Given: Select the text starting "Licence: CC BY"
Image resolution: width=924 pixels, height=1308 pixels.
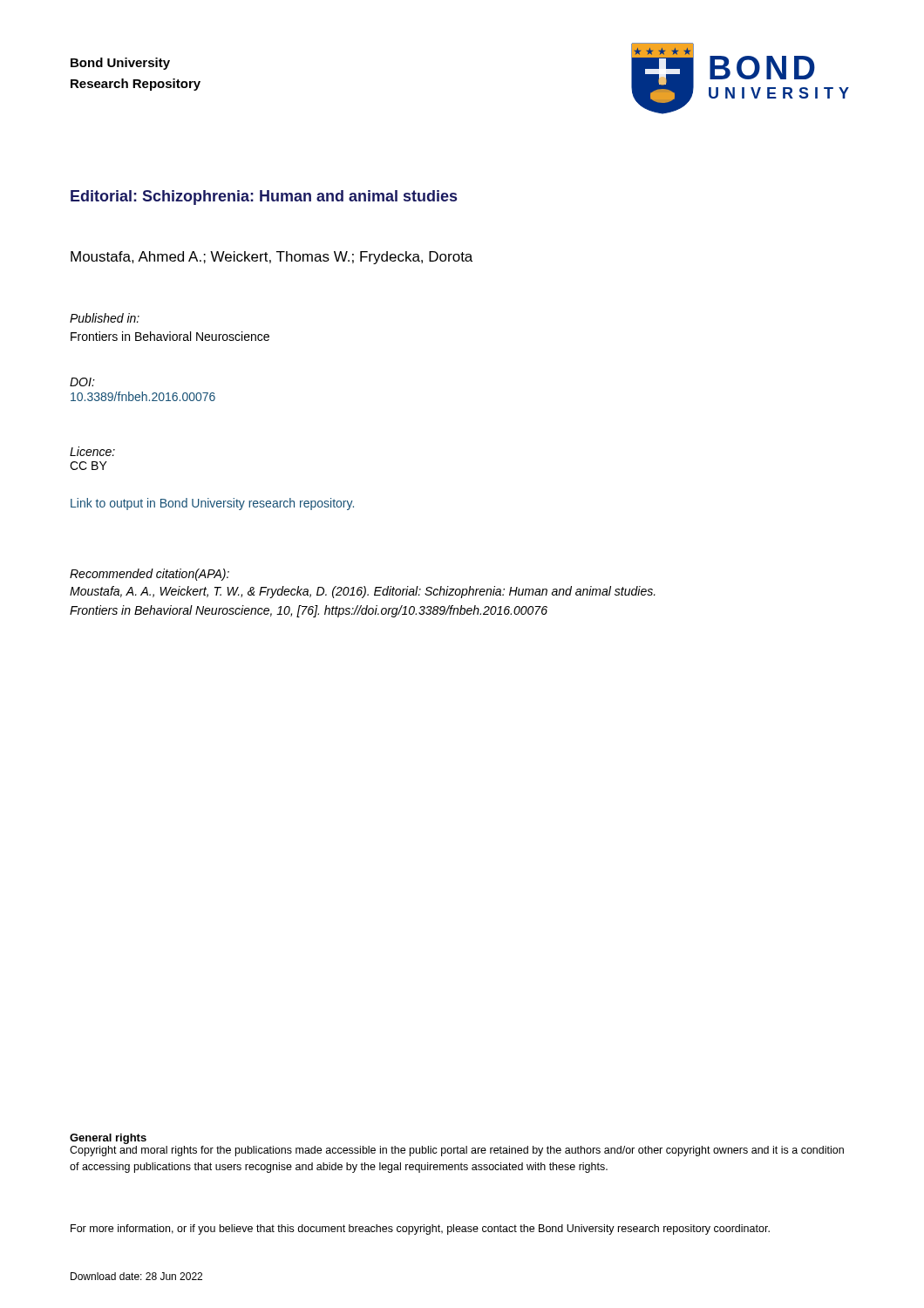Looking at the screenshot, I should coord(92,459).
